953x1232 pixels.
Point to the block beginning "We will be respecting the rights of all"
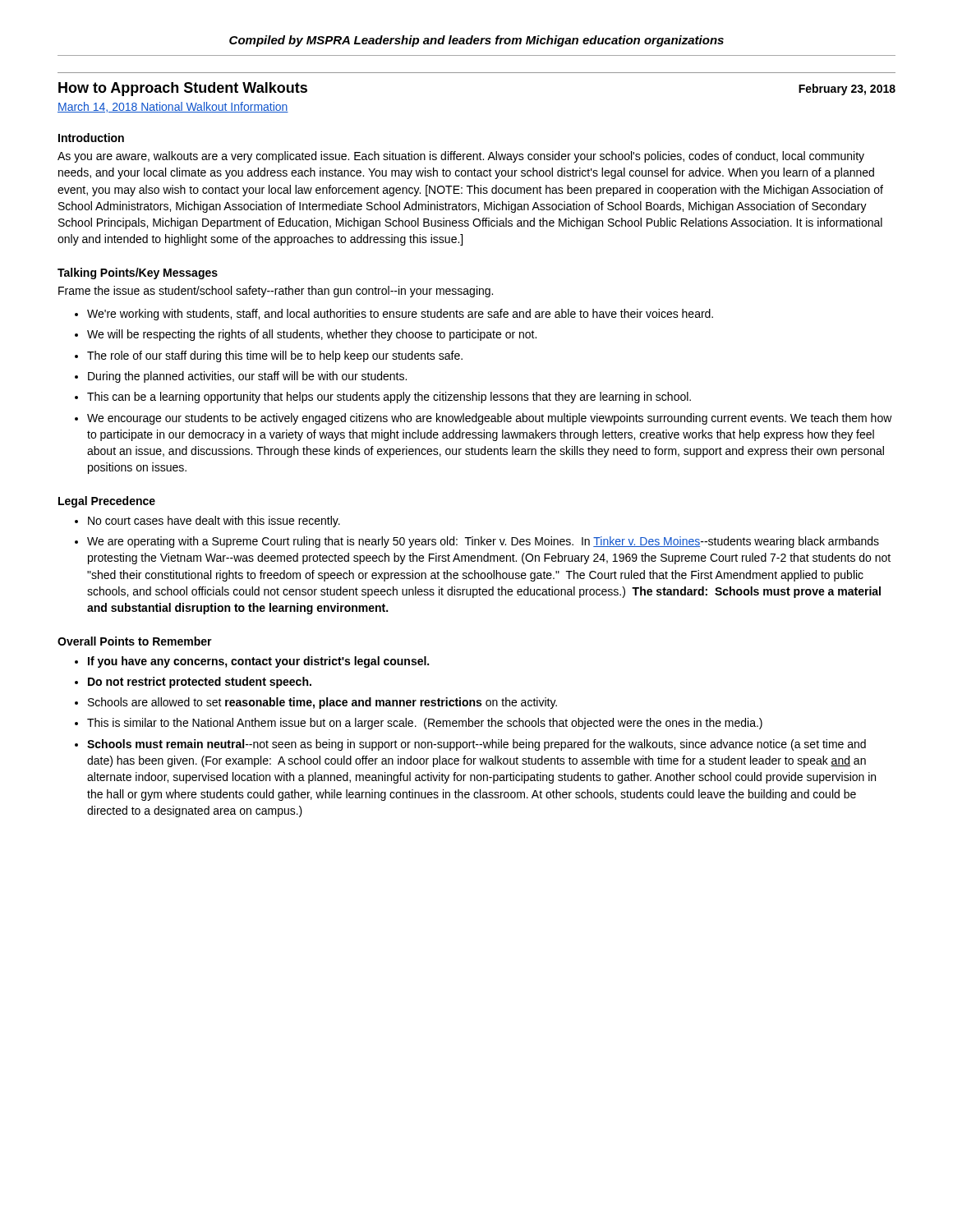[312, 335]
